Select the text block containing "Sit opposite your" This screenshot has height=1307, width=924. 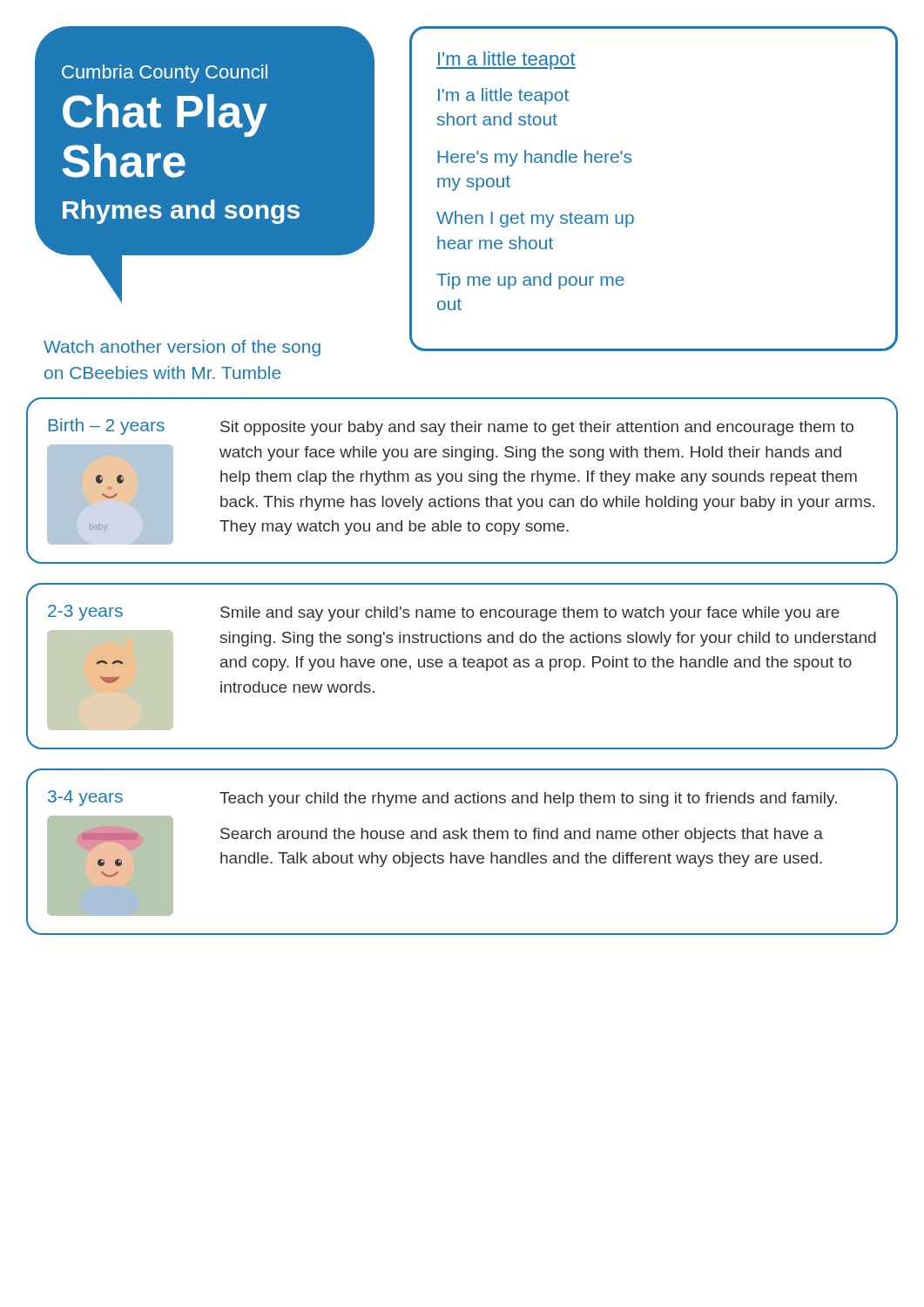[548, 476]
